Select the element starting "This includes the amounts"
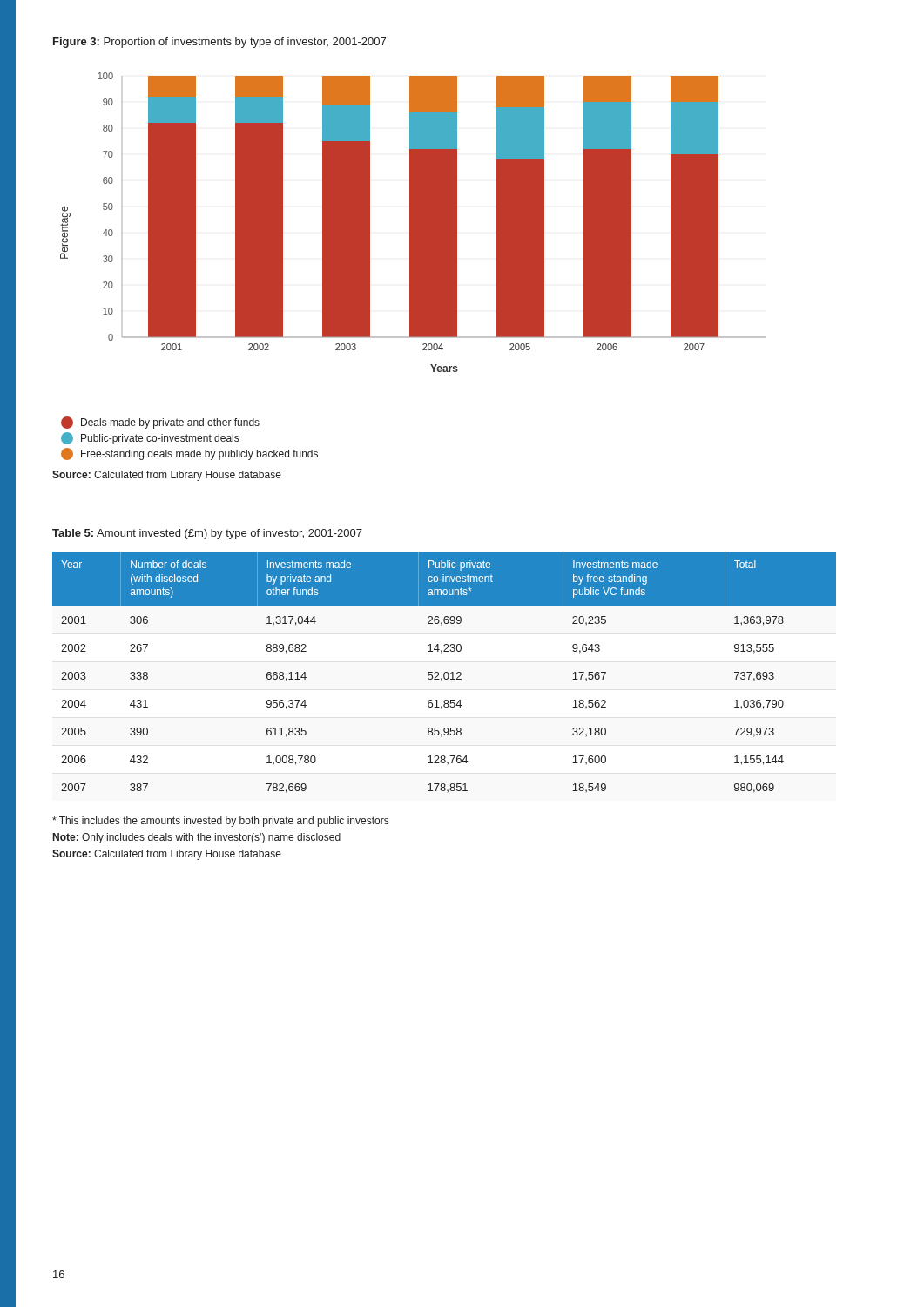Screen dimensions: 1307x924 coord(221,837)
